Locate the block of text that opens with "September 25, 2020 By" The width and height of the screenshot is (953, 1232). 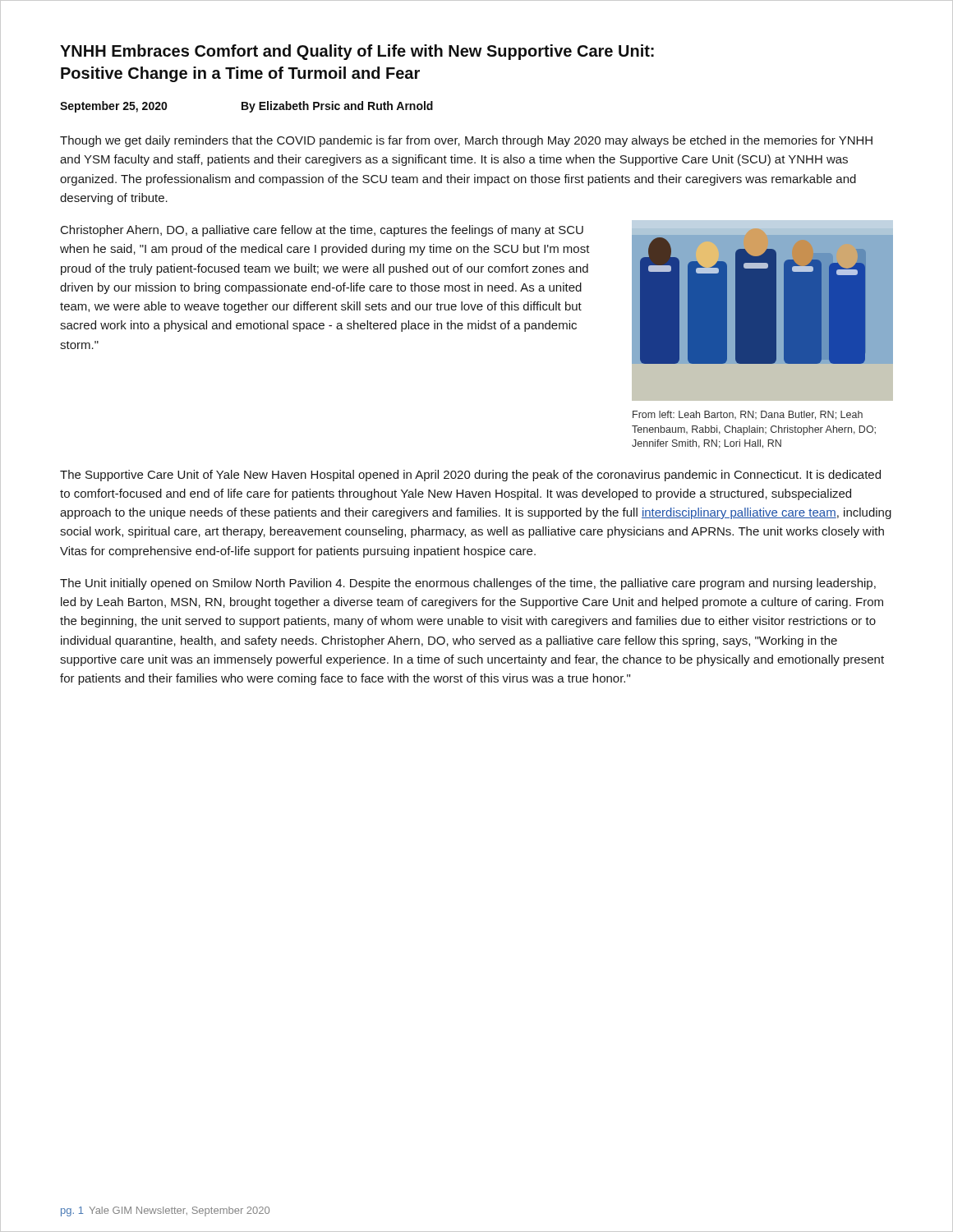click(246, 107)
